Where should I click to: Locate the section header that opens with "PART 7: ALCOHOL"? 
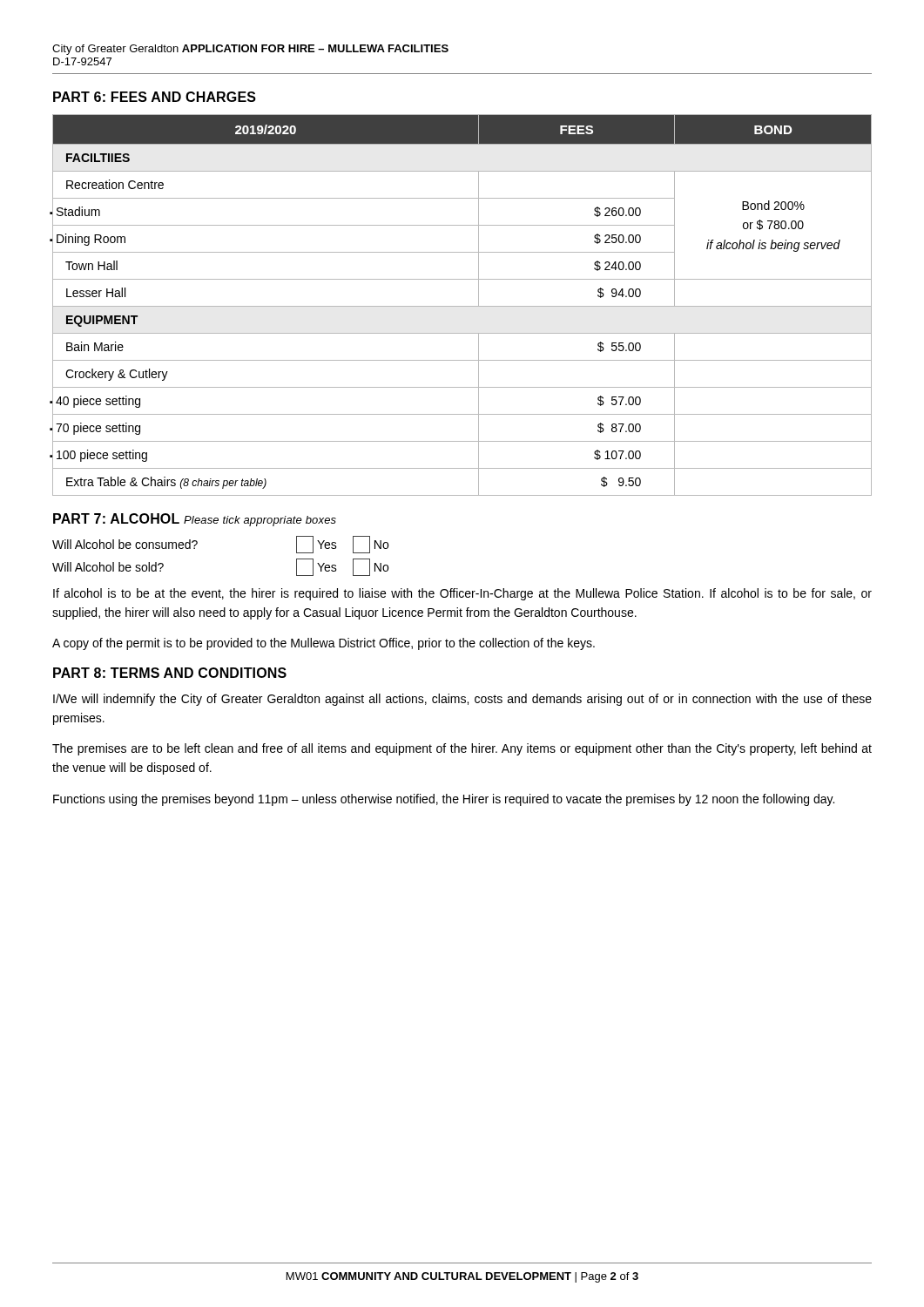(x=194, y=519)
